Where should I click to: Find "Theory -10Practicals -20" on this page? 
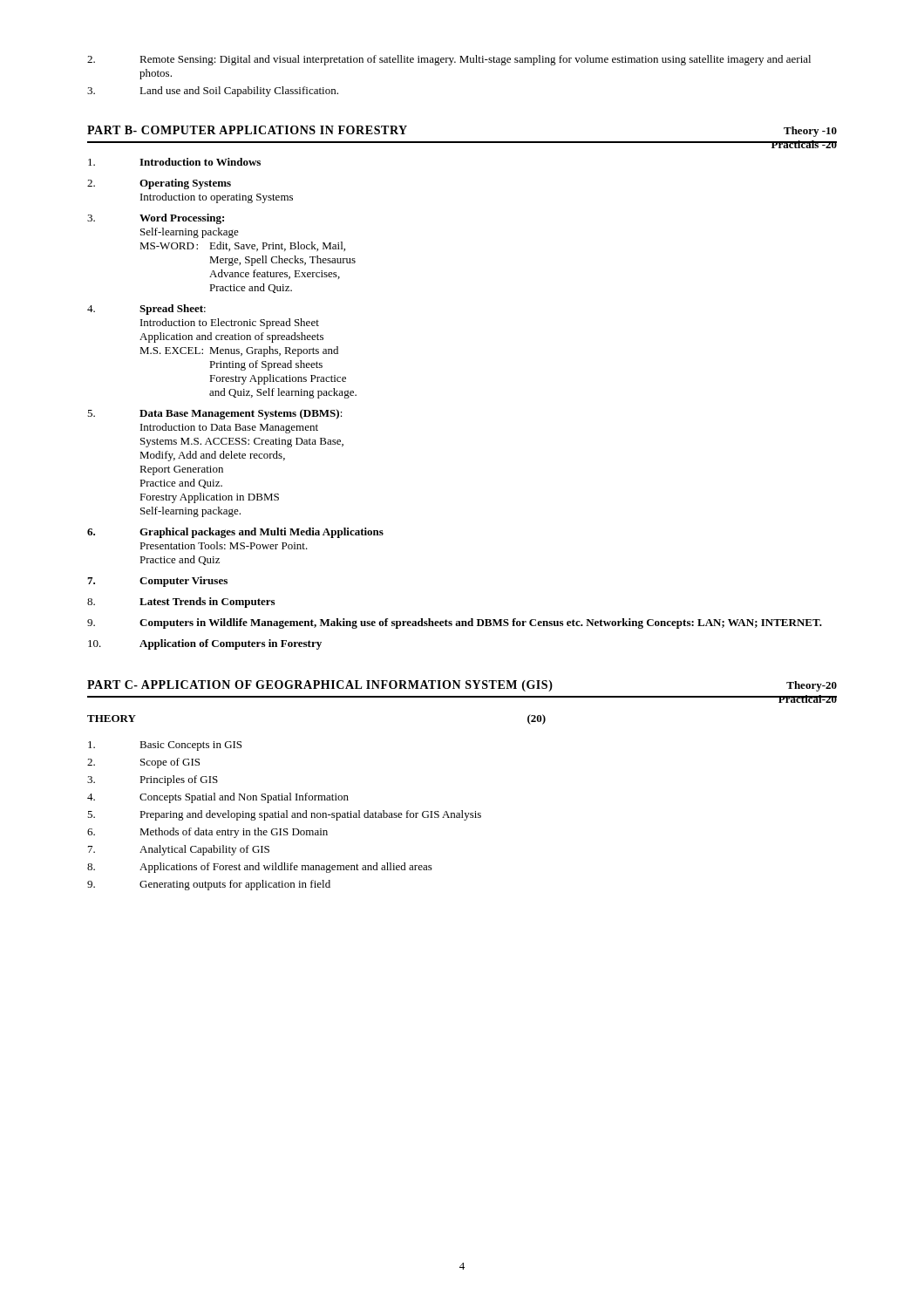804,137
